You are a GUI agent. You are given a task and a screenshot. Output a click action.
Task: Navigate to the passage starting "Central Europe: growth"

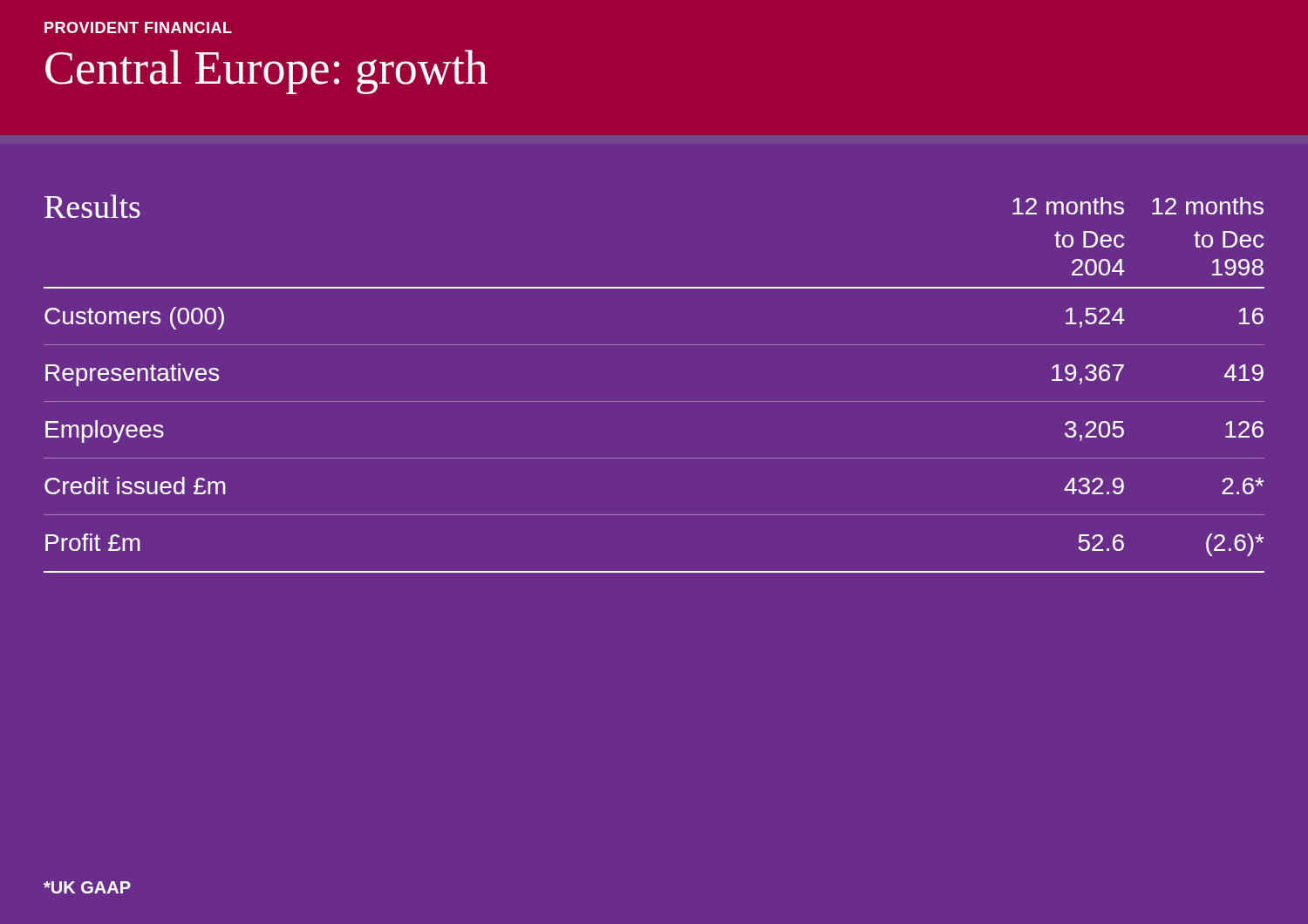(266, 68)
